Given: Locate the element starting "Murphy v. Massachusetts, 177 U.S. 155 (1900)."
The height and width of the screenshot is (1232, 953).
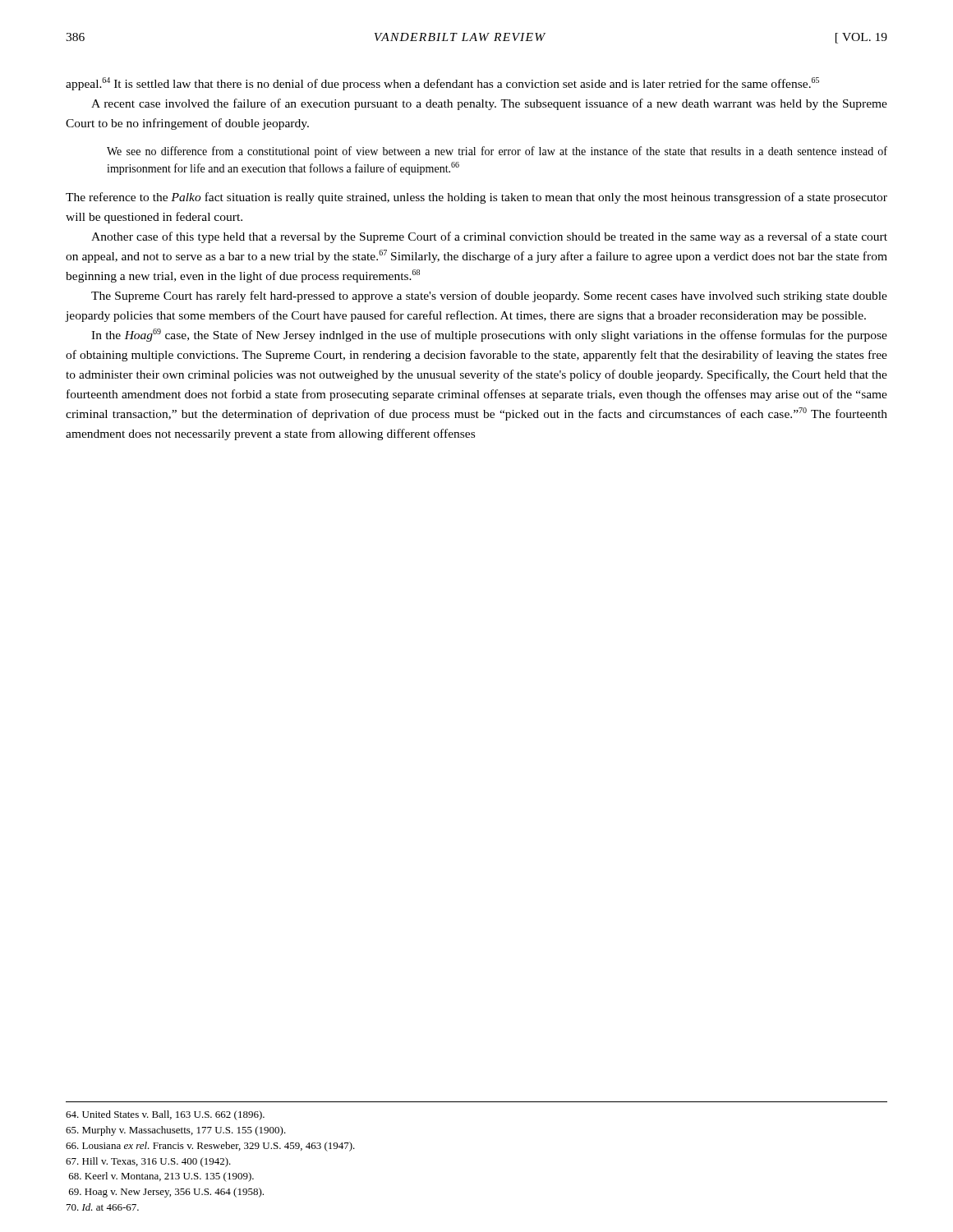Looking at the screenshot, I should pos(176,1130).
